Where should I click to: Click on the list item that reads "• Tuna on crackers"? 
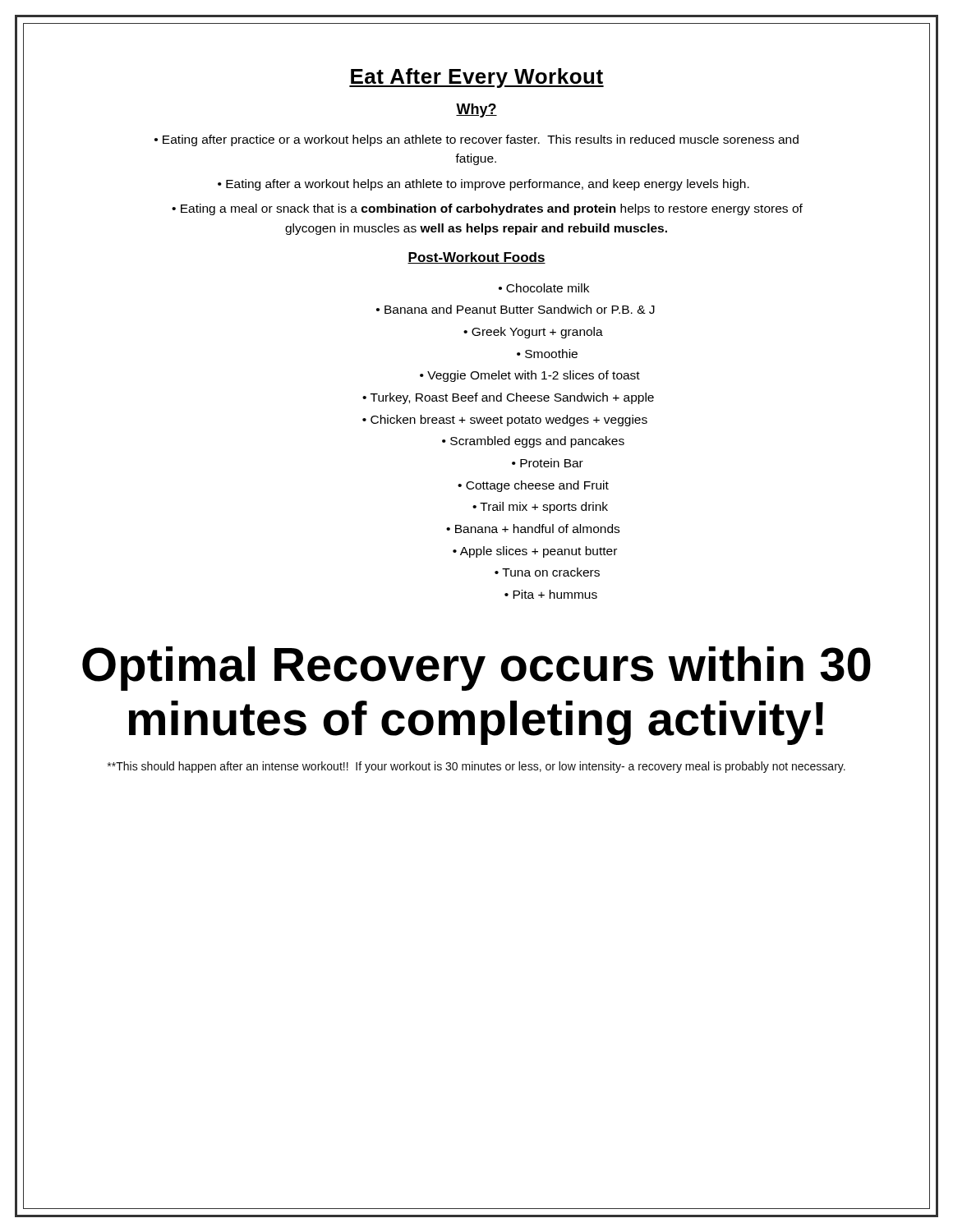click(547, 572)
